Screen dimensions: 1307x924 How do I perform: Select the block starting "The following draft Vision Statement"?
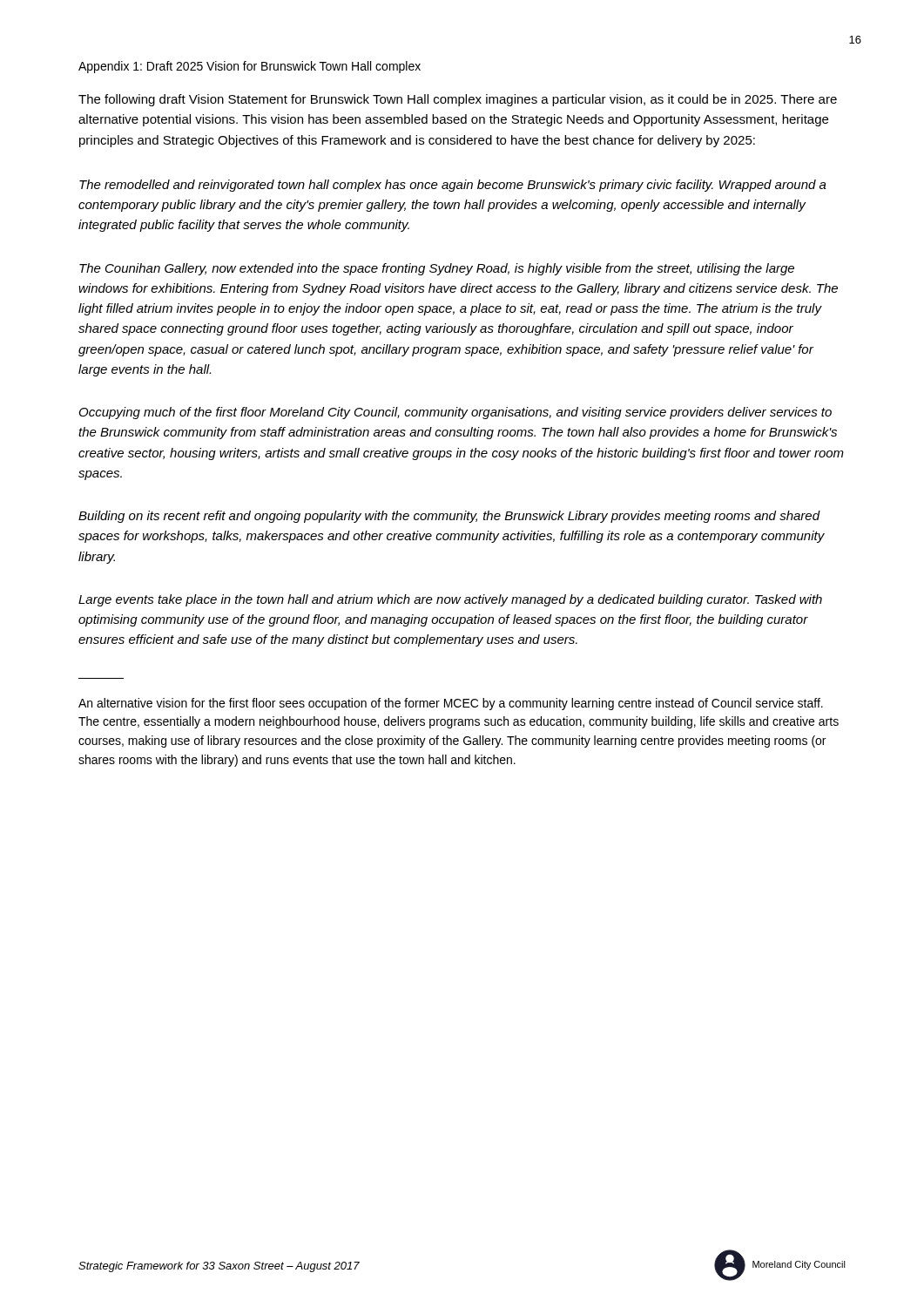[x=458, y=119]
